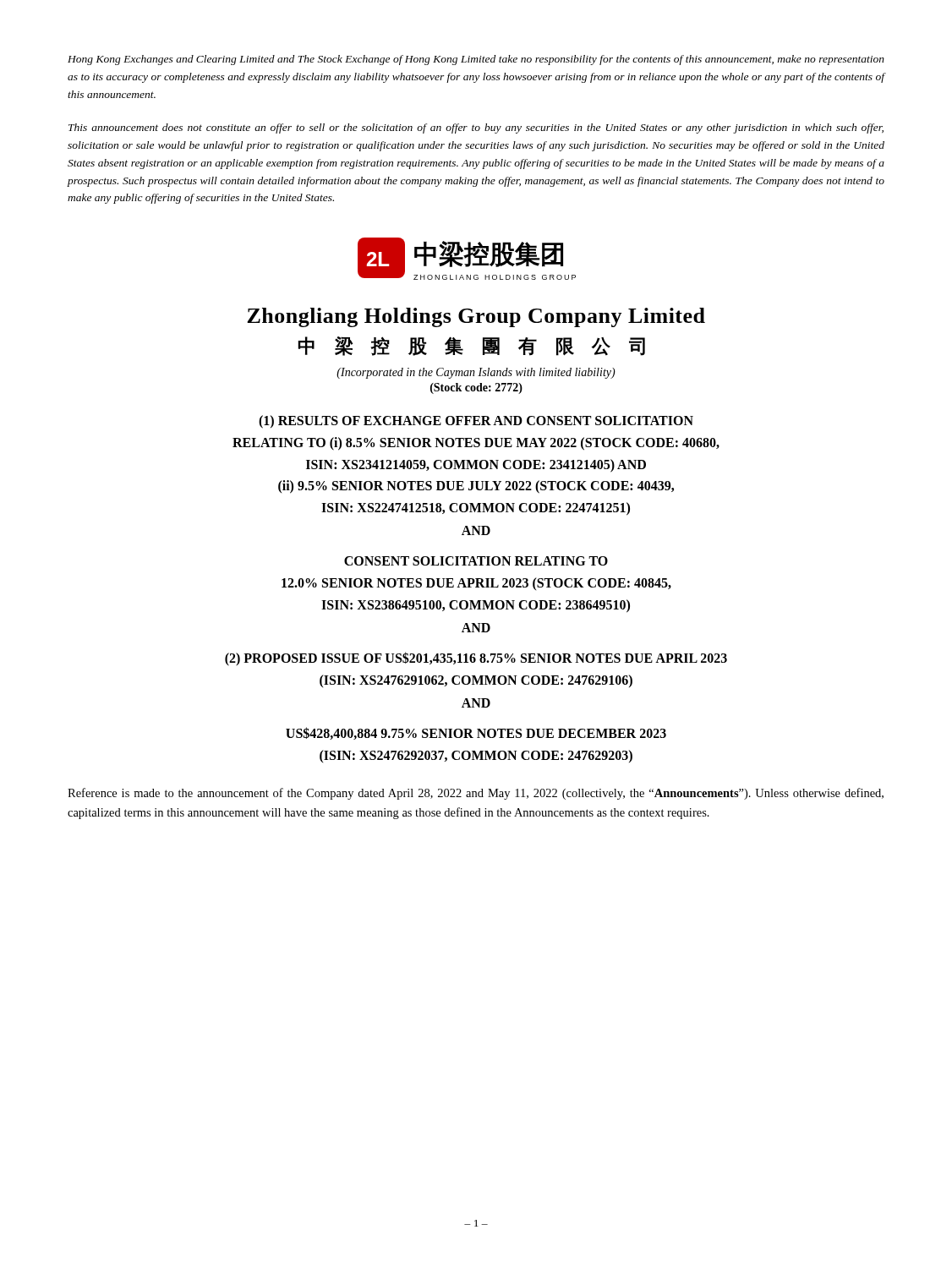The height and width of the screenshot is (1268, 952).
Task: Click on the text block with the text "(Incorporated in the Cayman Islands with limited"
Action: [476, 373]
